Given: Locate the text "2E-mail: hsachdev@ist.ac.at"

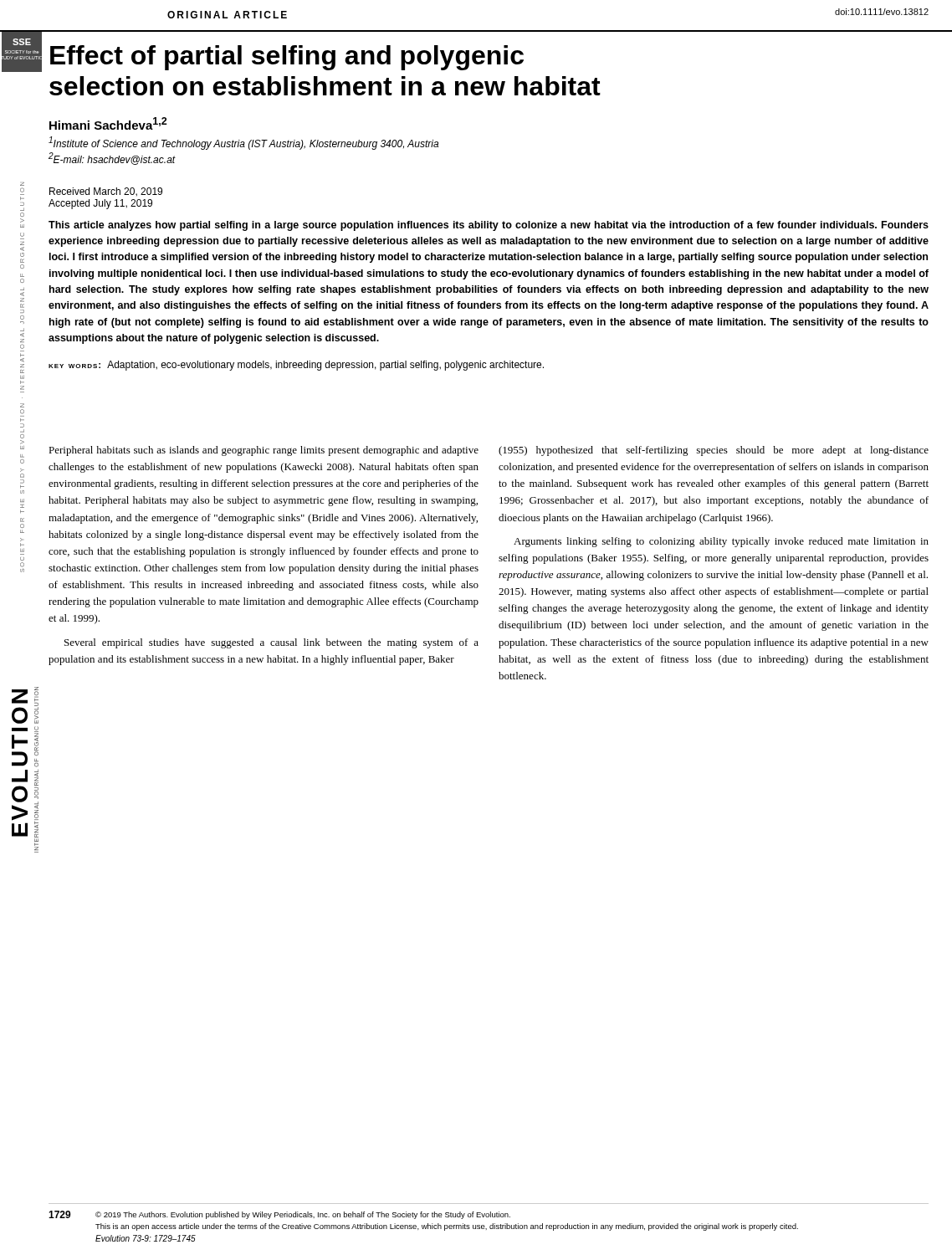Looking at the screenshot, I should (112, 158).
